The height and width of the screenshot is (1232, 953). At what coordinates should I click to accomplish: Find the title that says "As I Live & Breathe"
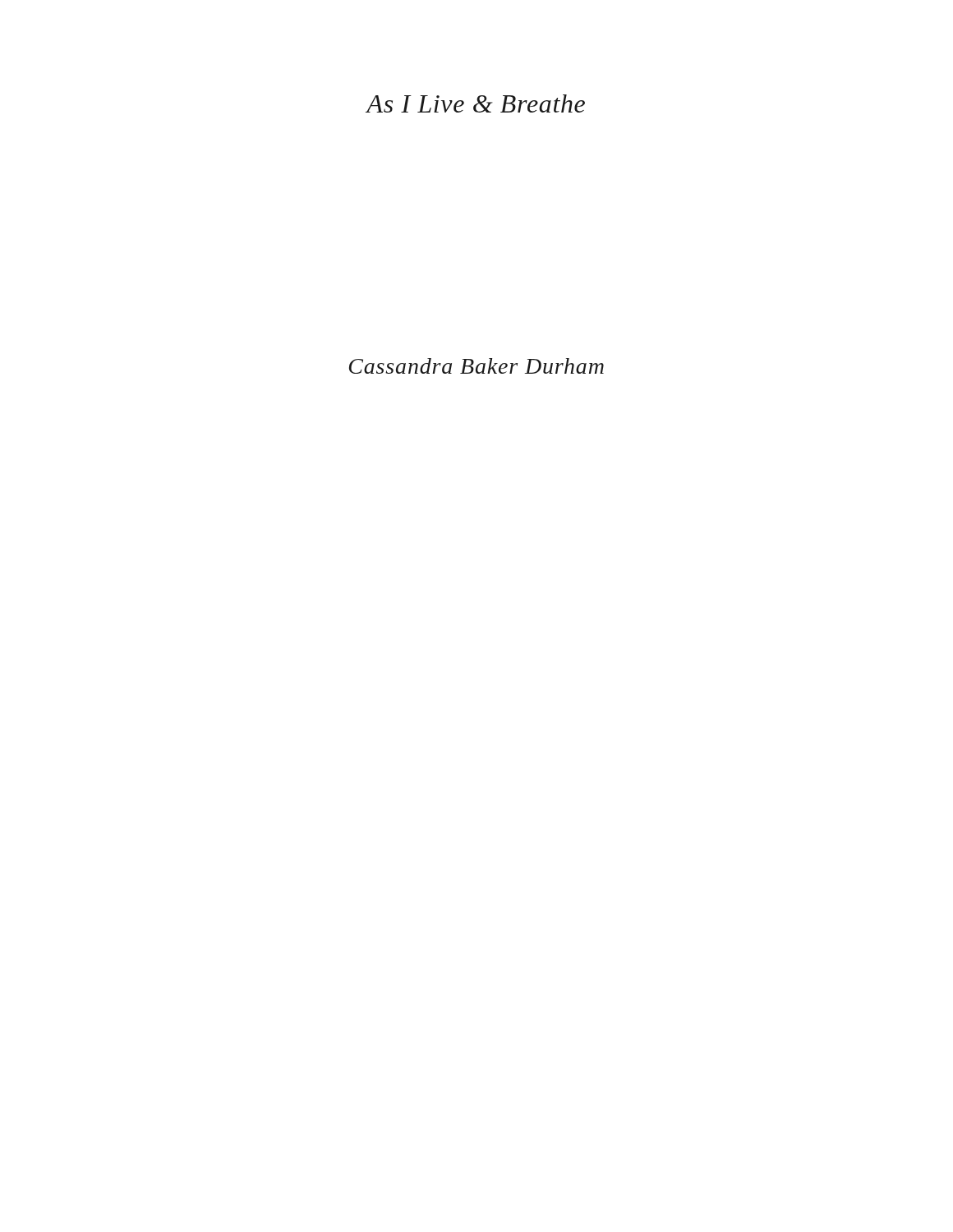pos(476,103)
